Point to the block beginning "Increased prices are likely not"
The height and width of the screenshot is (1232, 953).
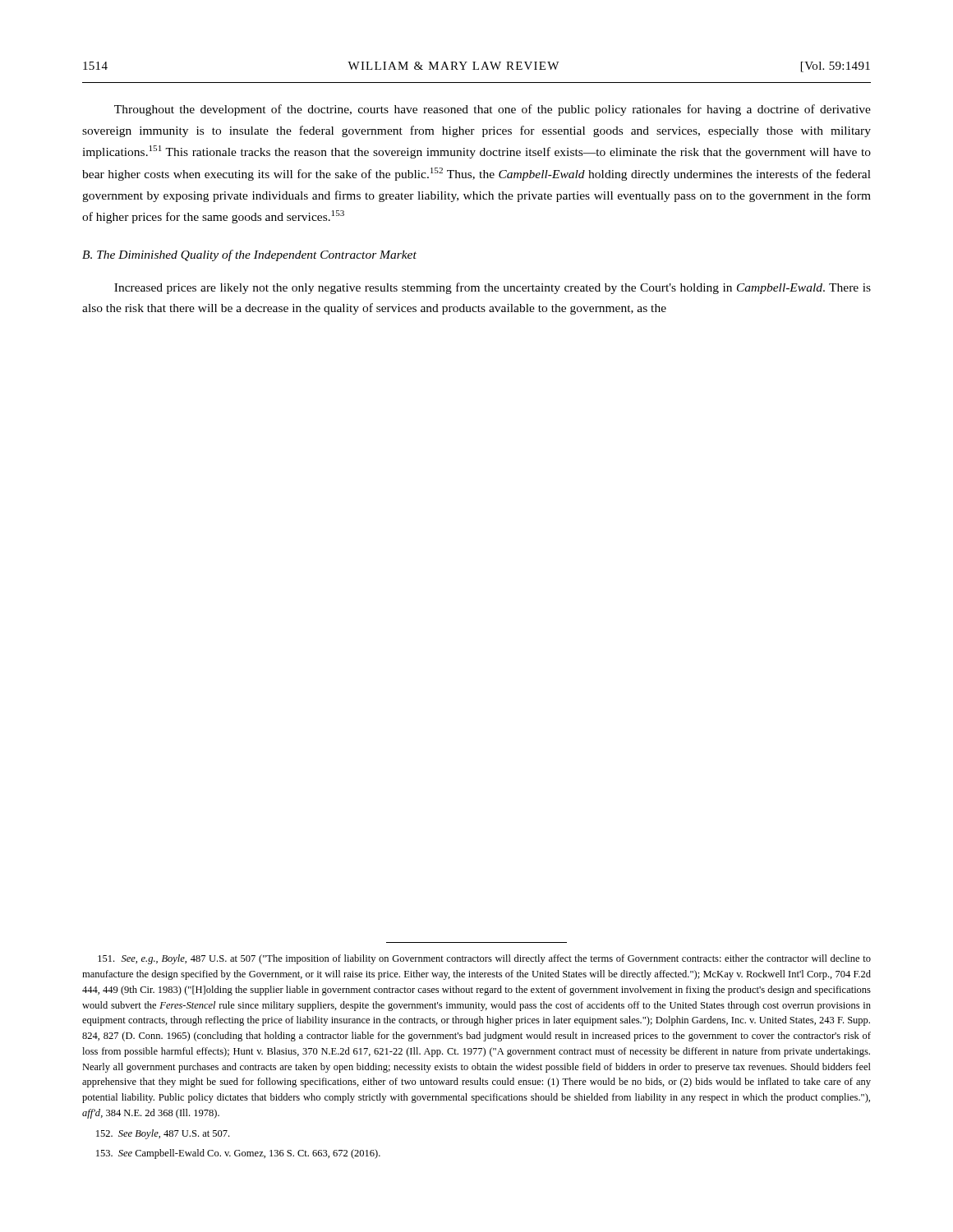[476, 297]
